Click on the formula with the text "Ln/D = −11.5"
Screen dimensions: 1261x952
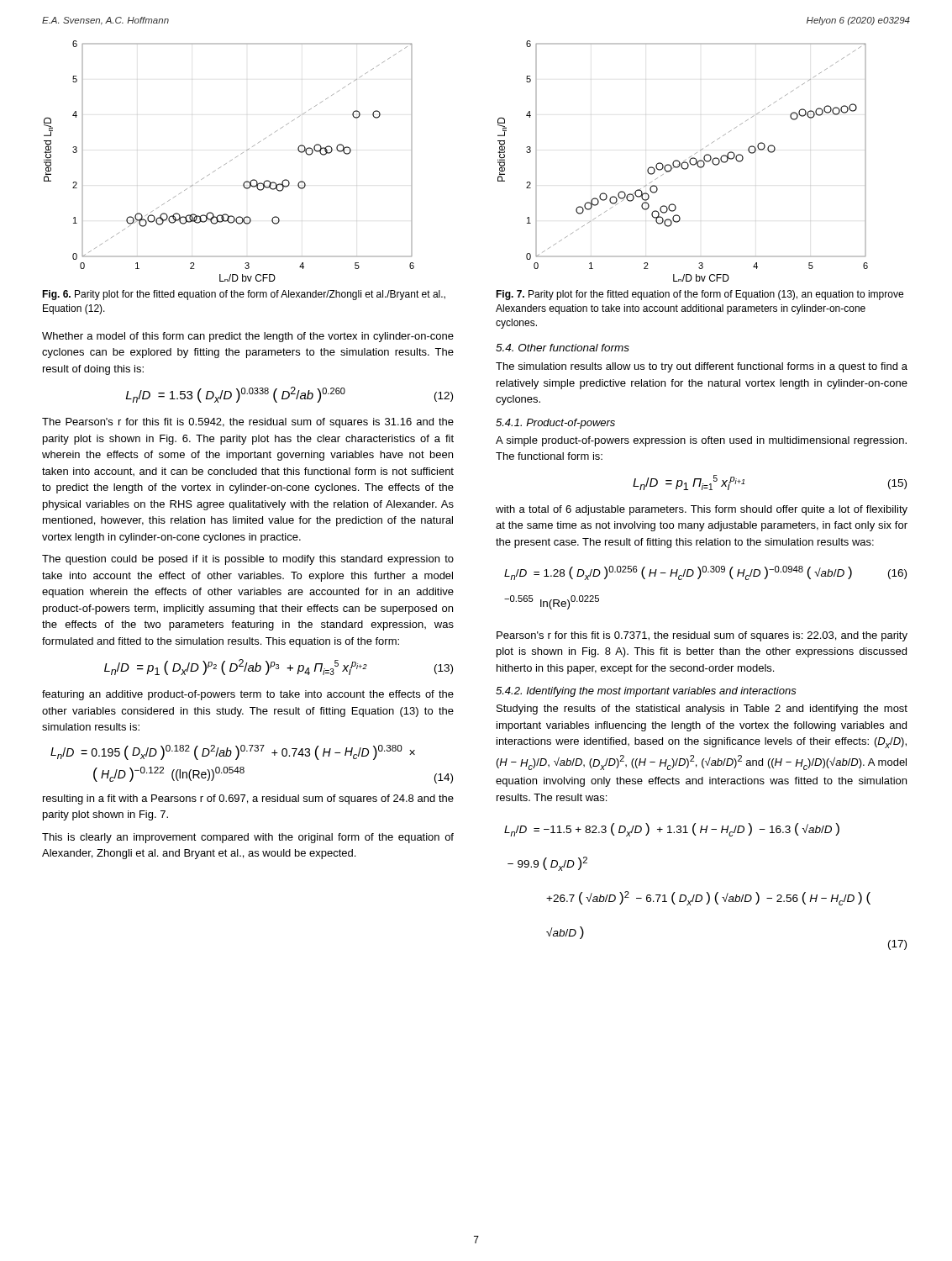point(702,881)
